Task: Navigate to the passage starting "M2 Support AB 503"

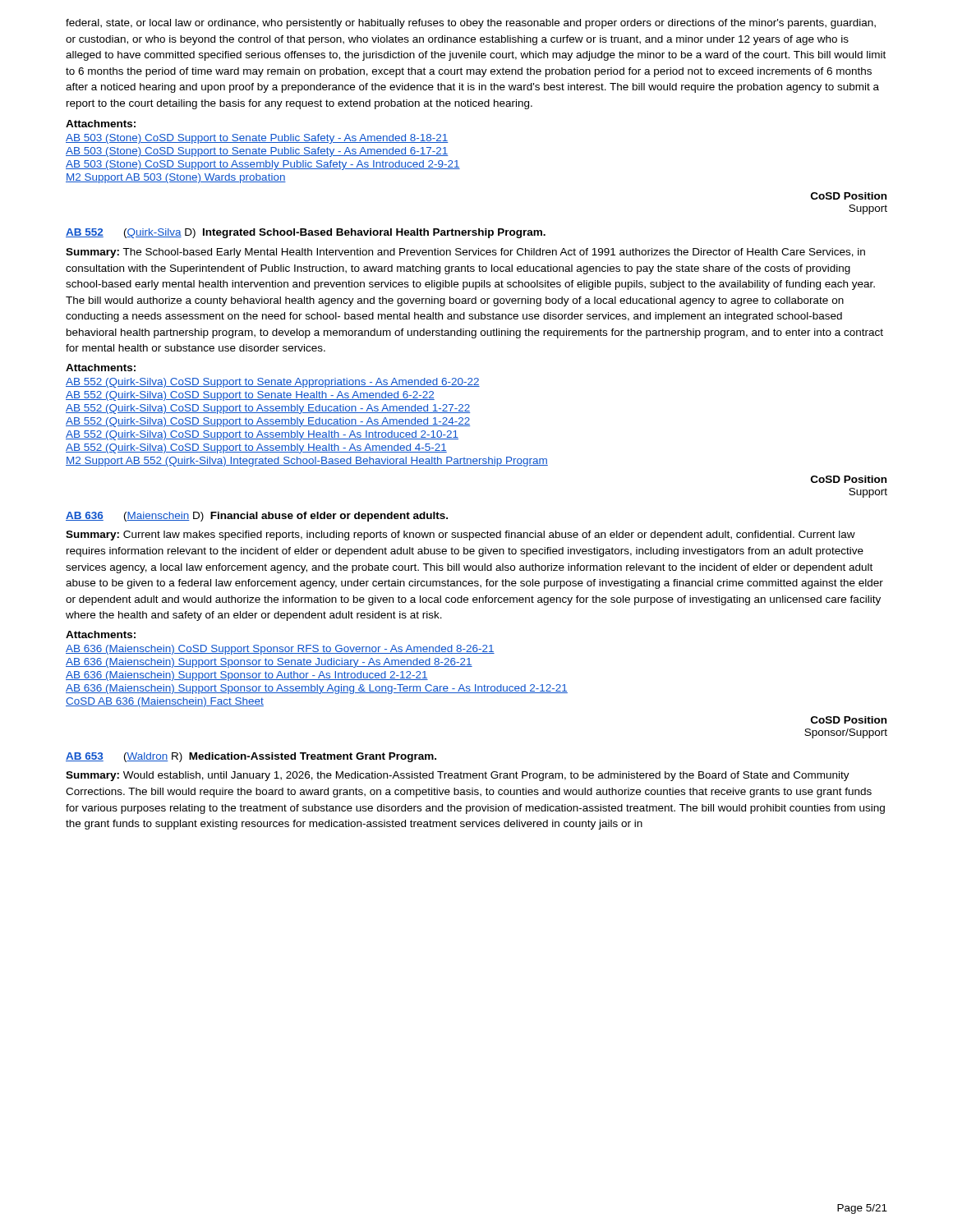Action: pyautogui.click(x=176, y=177)
